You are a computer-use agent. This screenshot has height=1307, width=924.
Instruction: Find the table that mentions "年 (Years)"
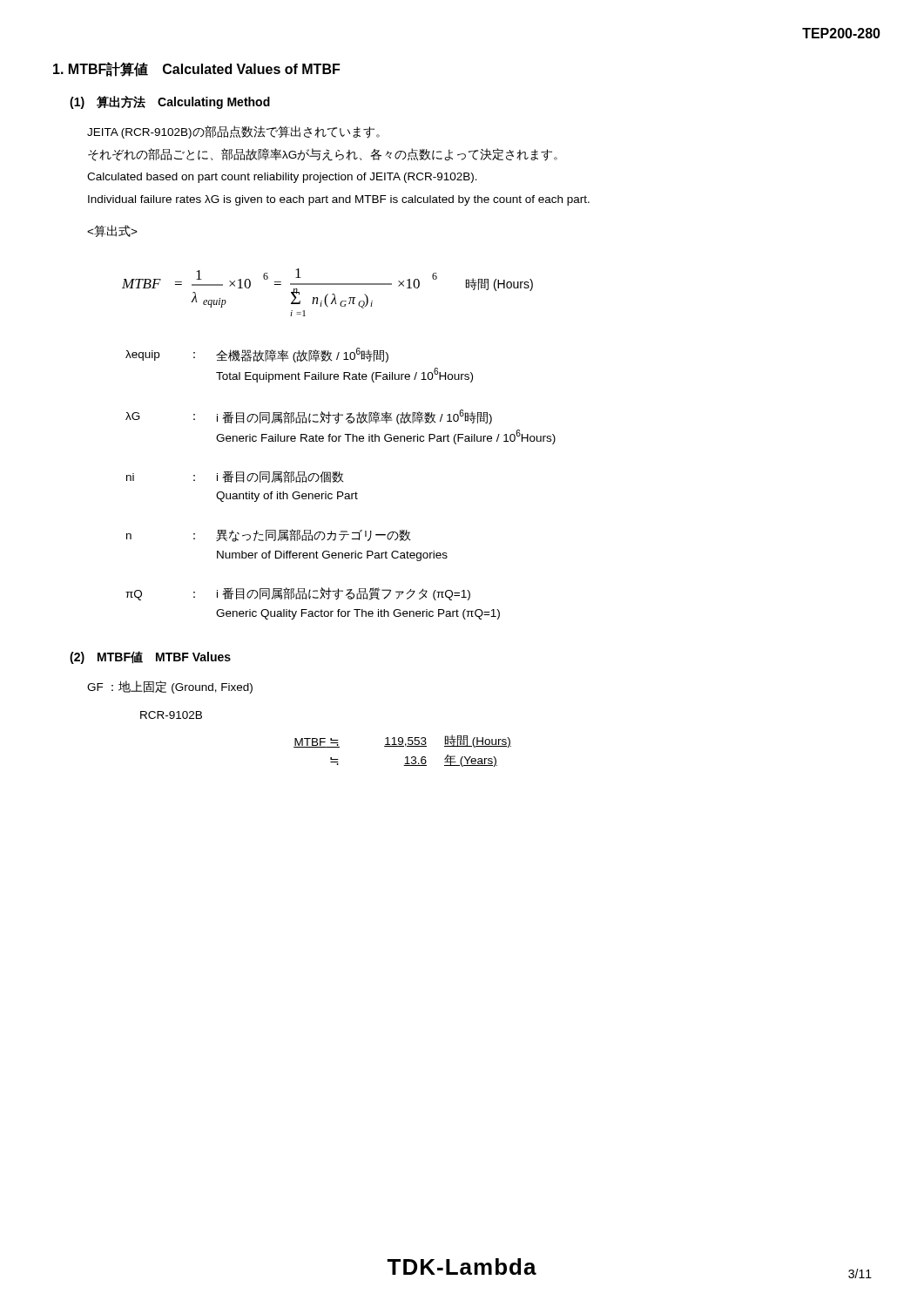(x=532, y=751)
